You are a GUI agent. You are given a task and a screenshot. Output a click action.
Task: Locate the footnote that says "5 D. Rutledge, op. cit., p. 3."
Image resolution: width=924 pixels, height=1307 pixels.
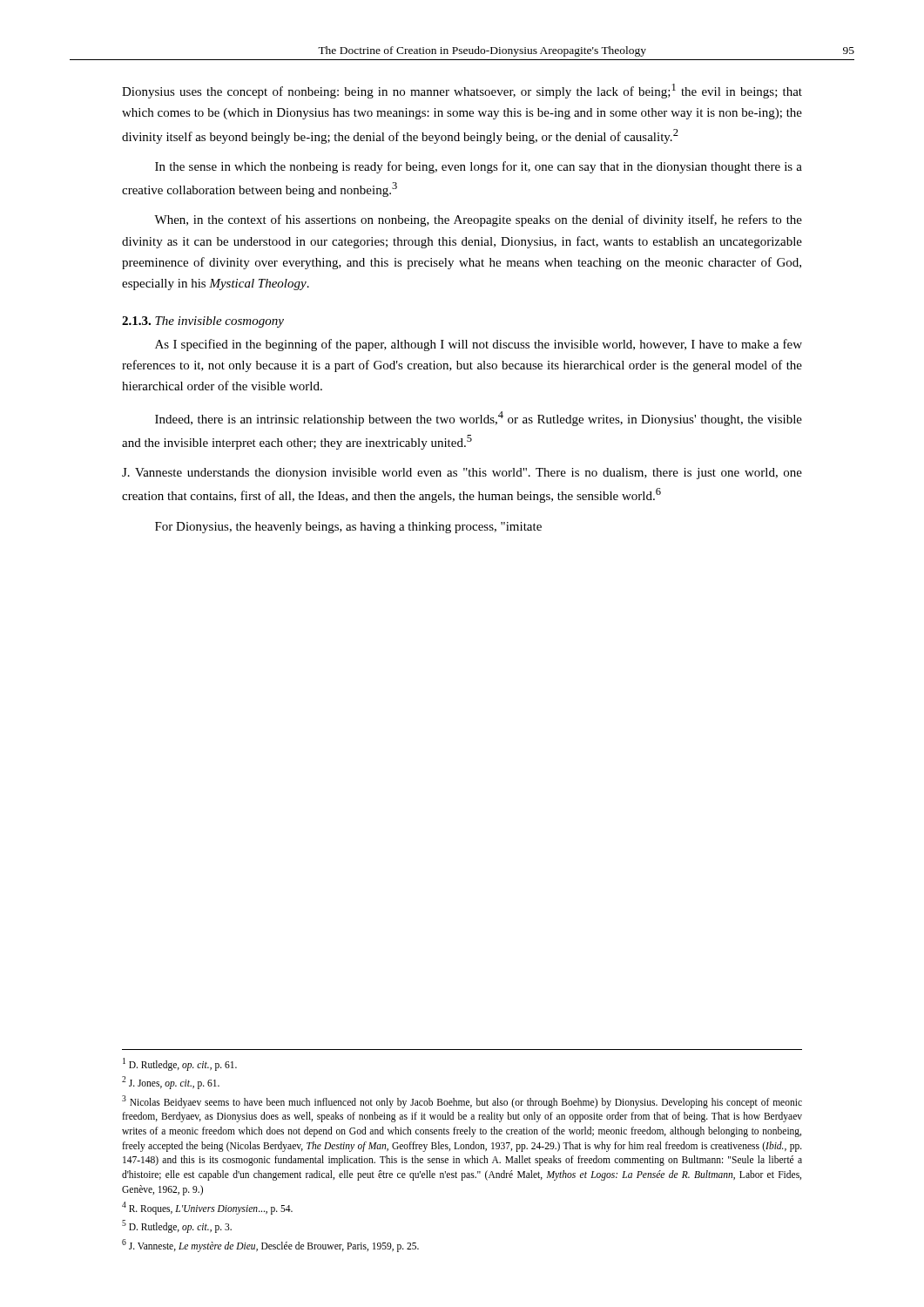tap(177, 1226)
